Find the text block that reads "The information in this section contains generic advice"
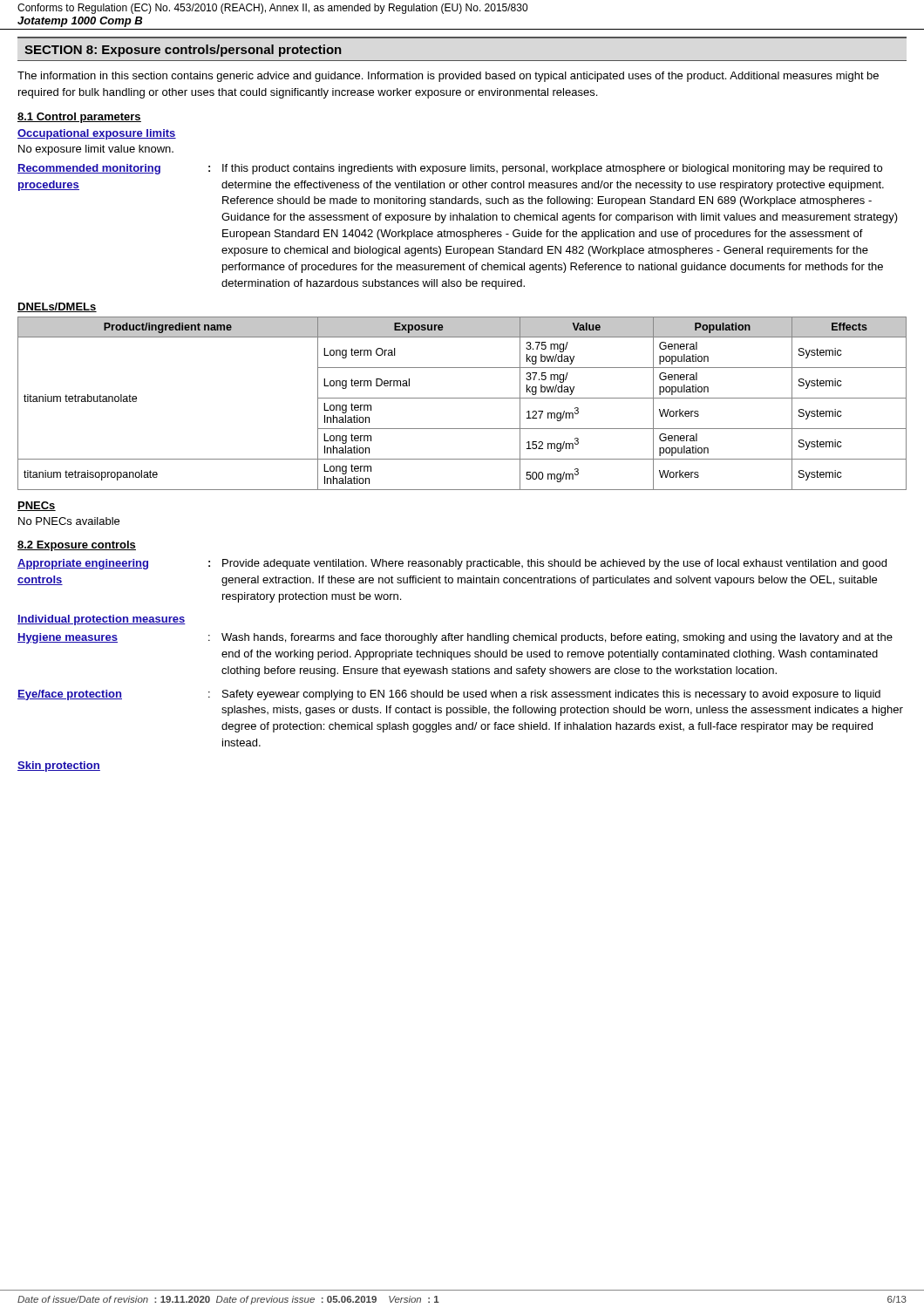924x1308 pixels. point(448,84)
